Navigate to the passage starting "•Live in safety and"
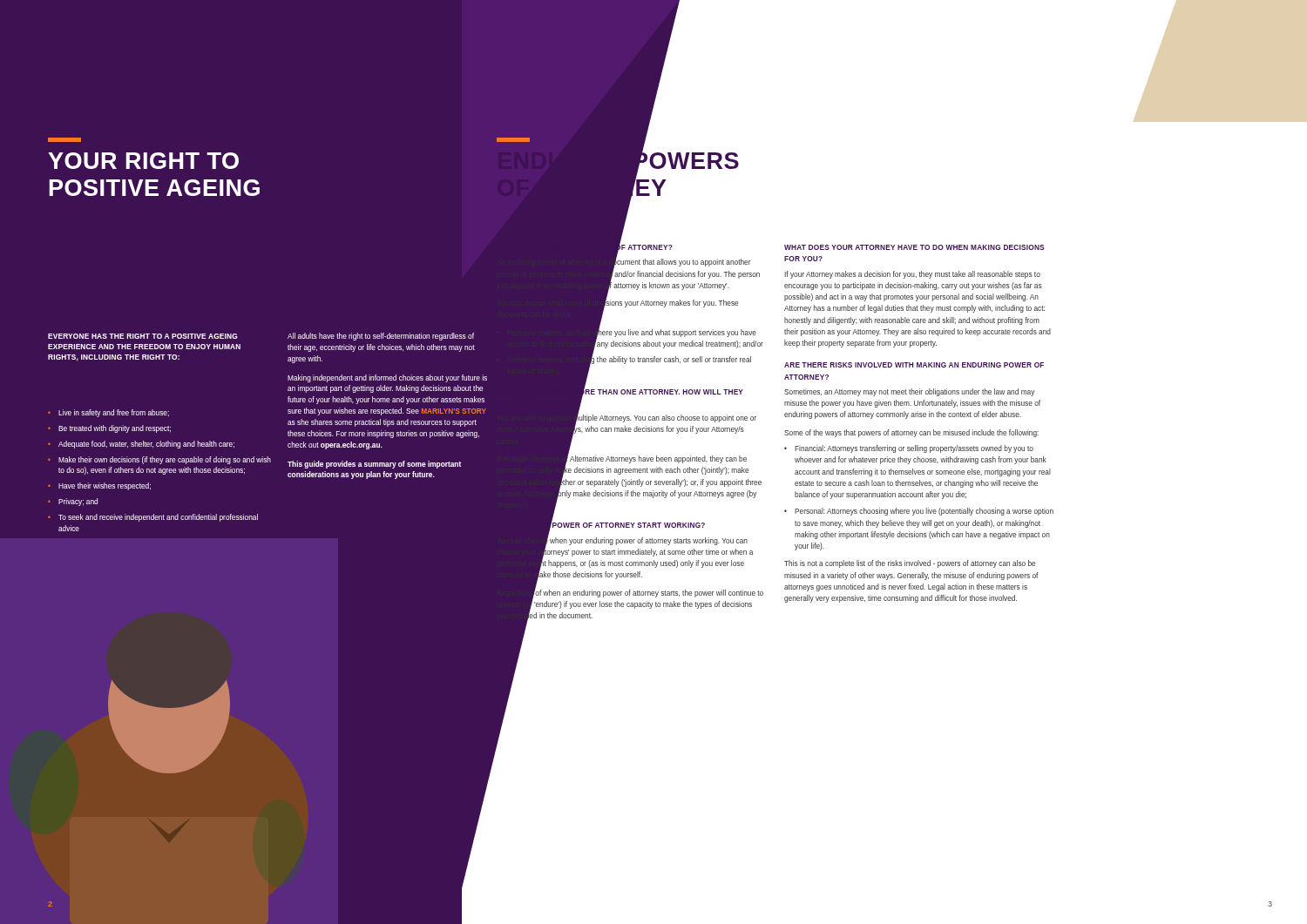 pyautogui.click(x=161, y=471)
